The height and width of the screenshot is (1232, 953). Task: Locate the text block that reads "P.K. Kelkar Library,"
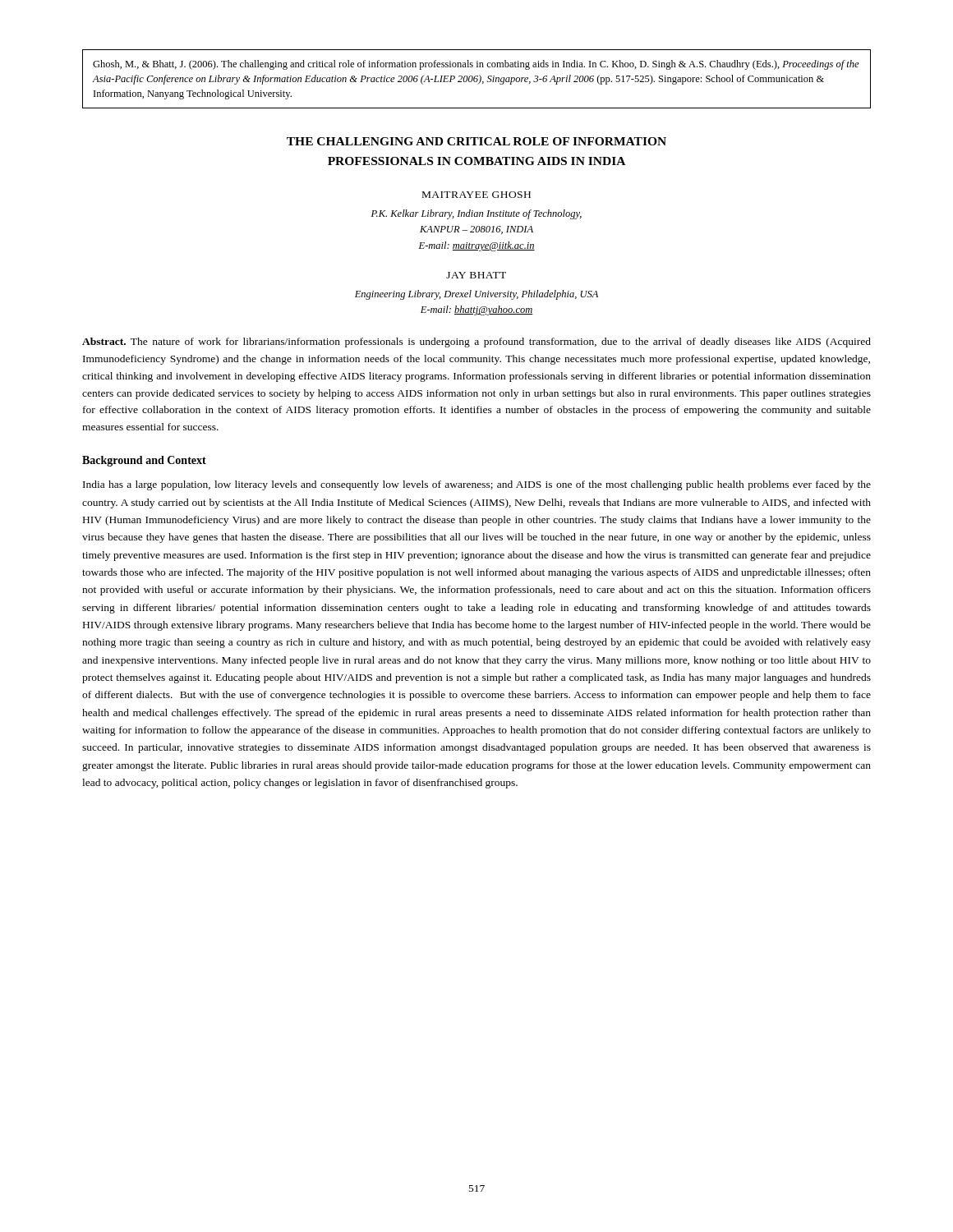click(x=476, y=229)
